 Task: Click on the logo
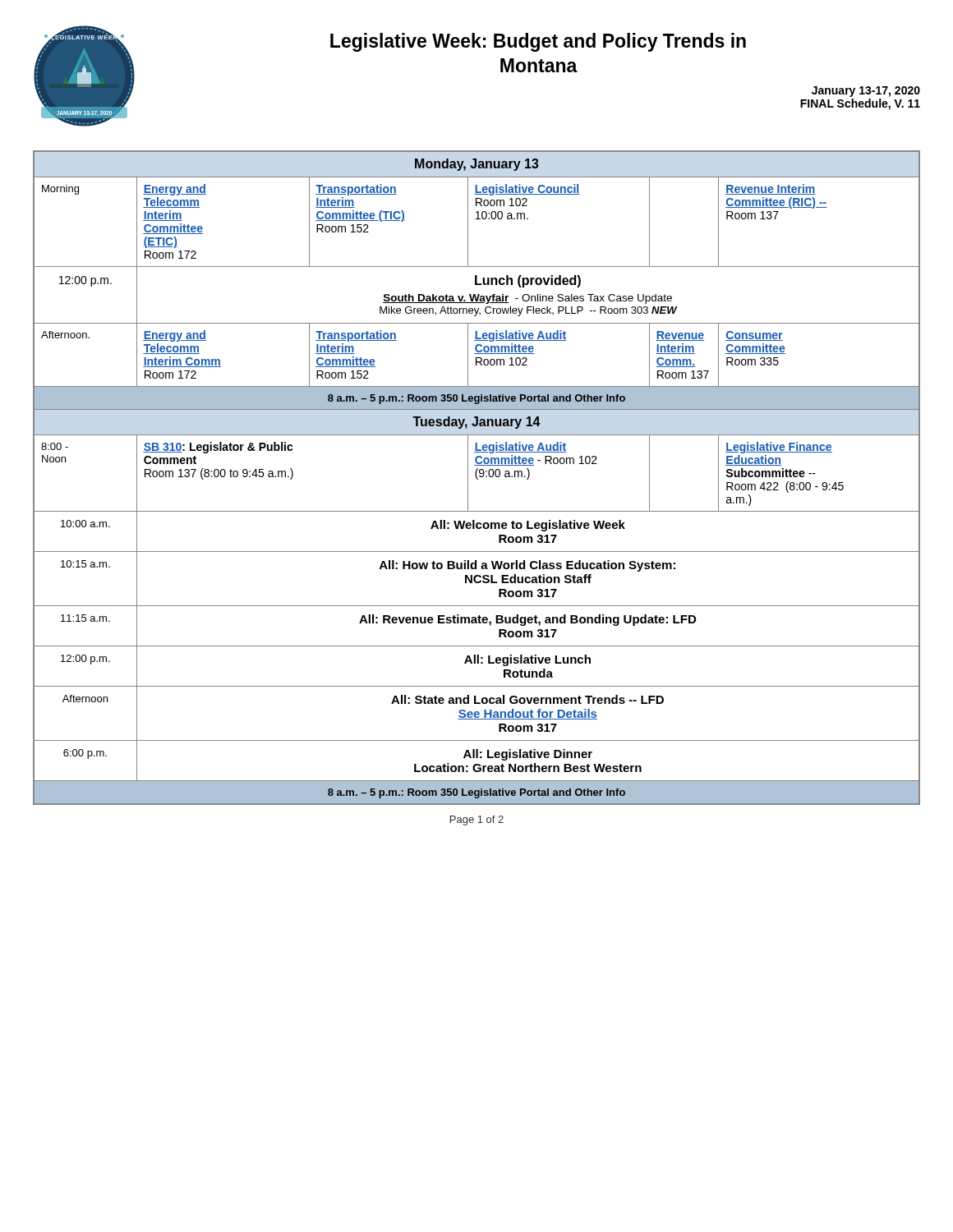click(x=86, y=76)
